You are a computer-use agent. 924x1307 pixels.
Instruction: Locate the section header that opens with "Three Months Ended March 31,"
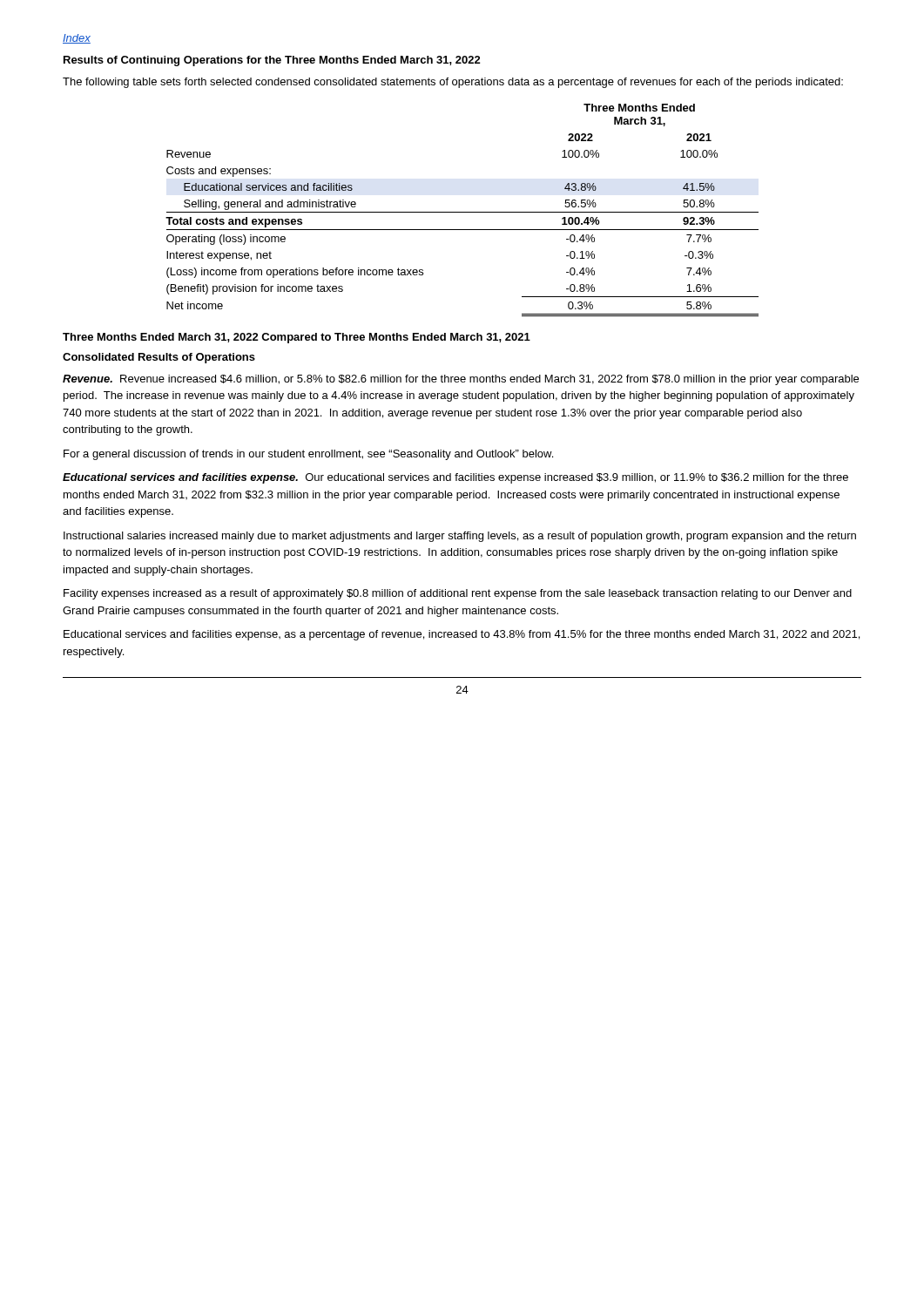tap(296, 336)
